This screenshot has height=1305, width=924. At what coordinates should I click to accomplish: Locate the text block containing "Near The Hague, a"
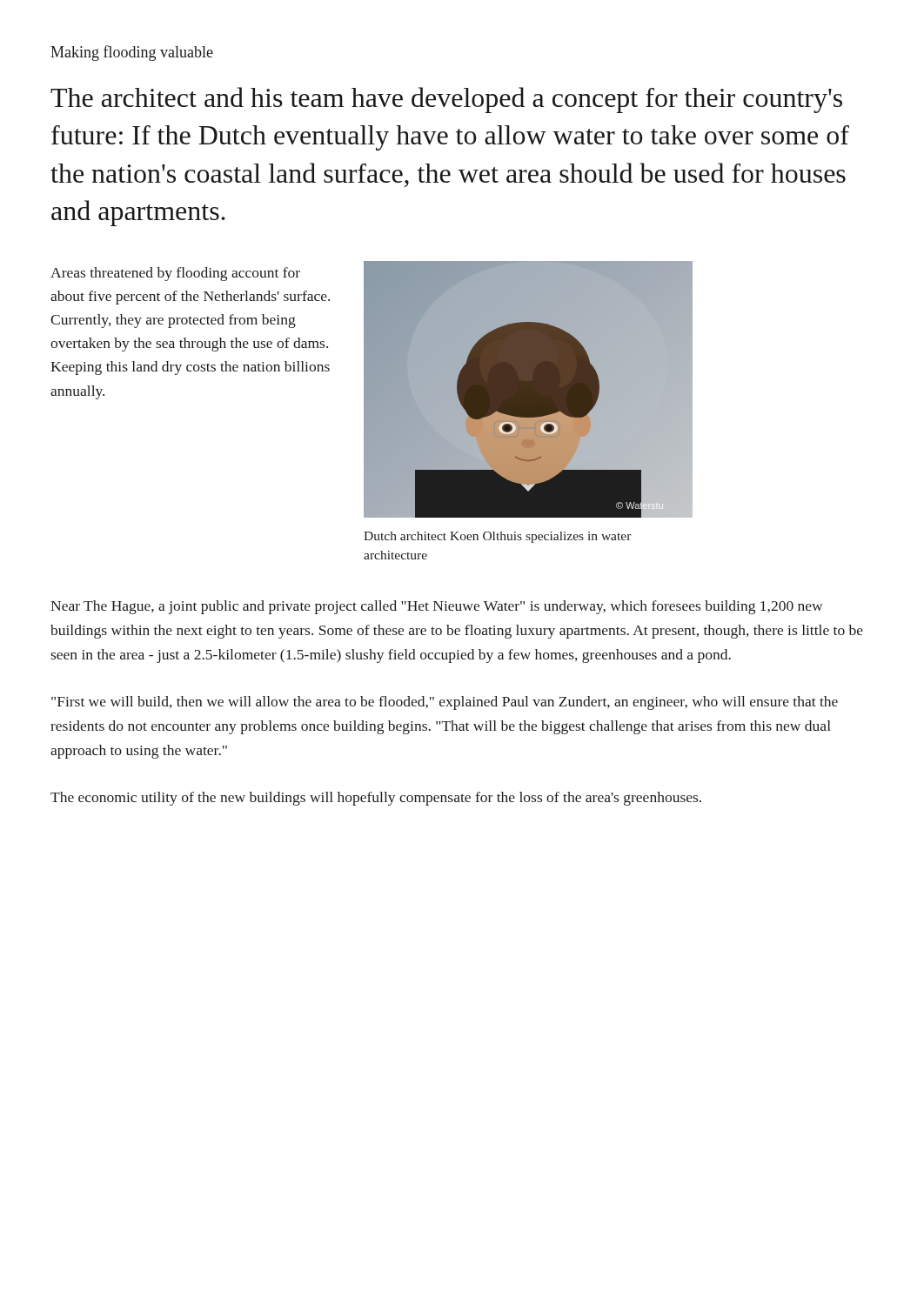457,630
